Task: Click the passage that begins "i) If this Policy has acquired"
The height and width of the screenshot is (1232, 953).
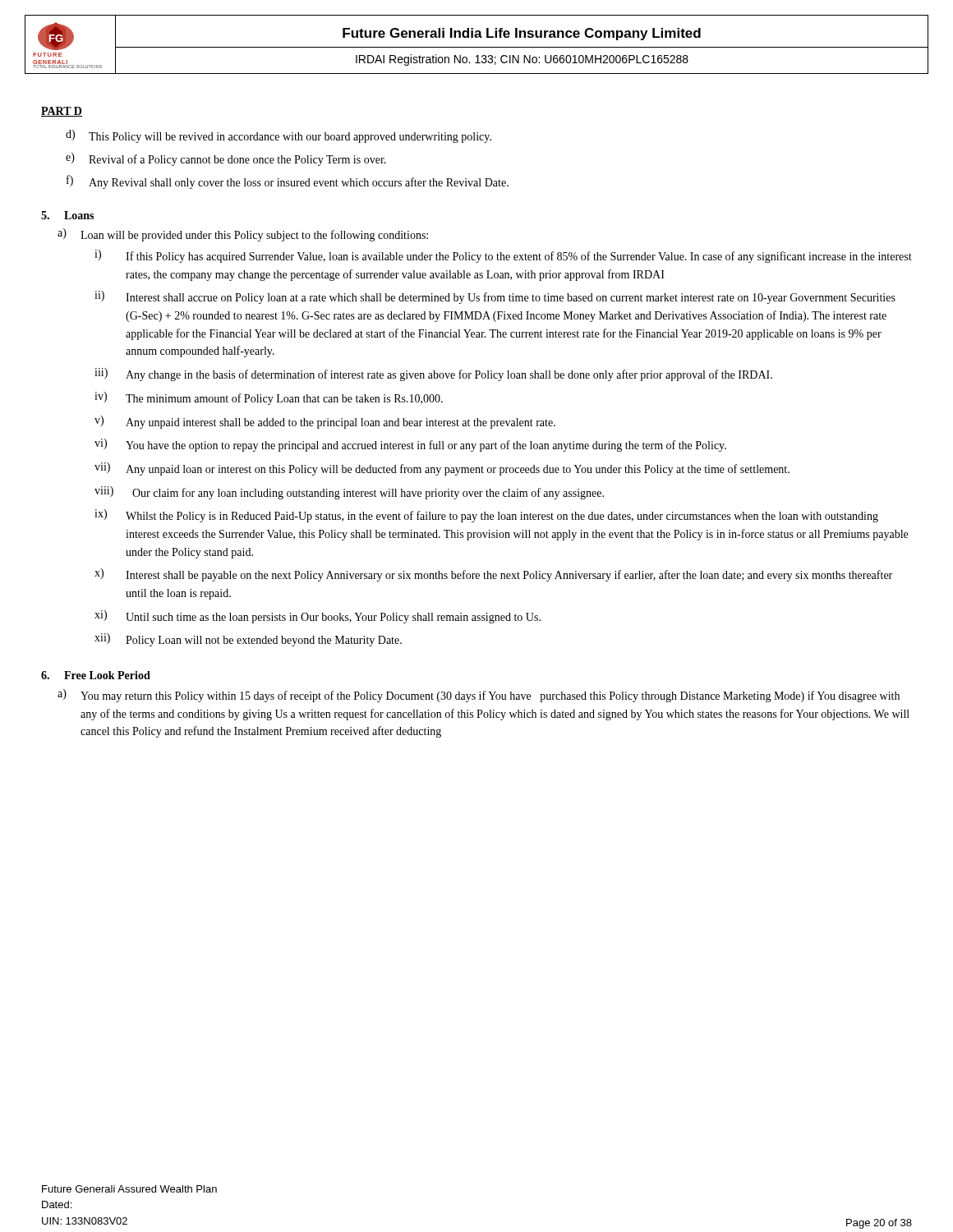Action: click(503, 266)
